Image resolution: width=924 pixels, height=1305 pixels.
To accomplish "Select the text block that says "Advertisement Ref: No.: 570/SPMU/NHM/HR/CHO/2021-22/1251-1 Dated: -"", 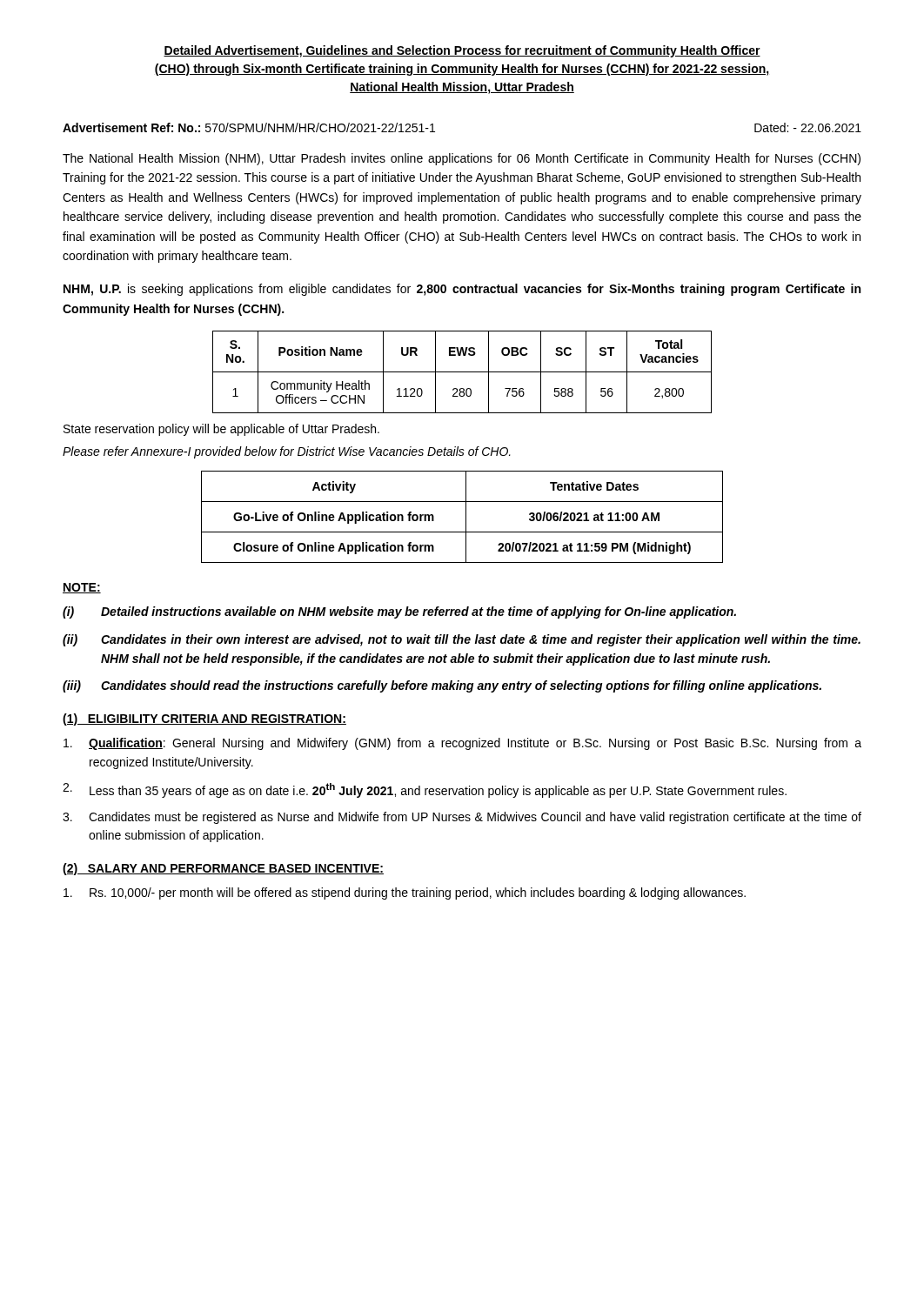I will coord(248,127).
